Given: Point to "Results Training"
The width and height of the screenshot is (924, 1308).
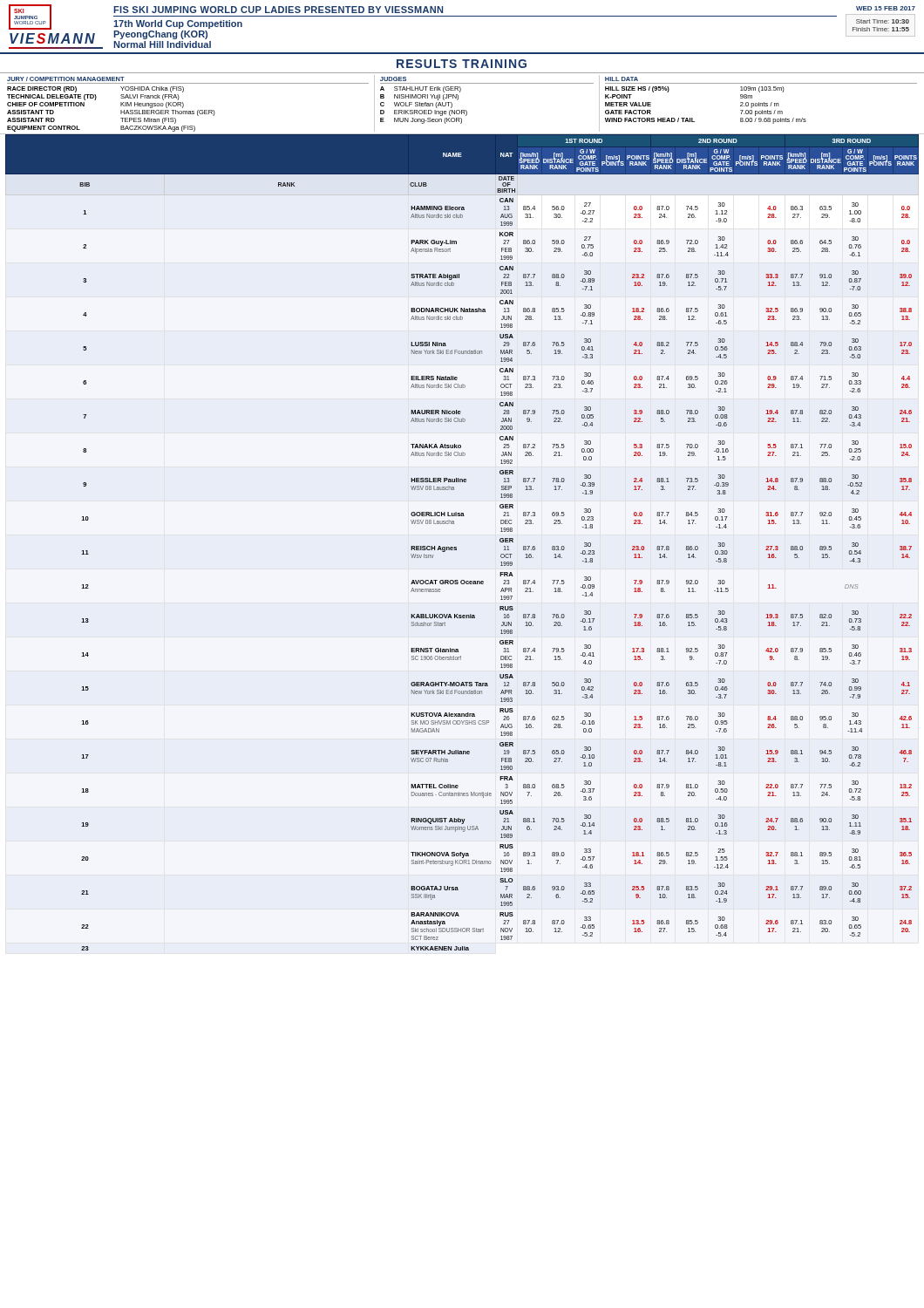Looking at the screenshot, I should (x=462, y=64).
